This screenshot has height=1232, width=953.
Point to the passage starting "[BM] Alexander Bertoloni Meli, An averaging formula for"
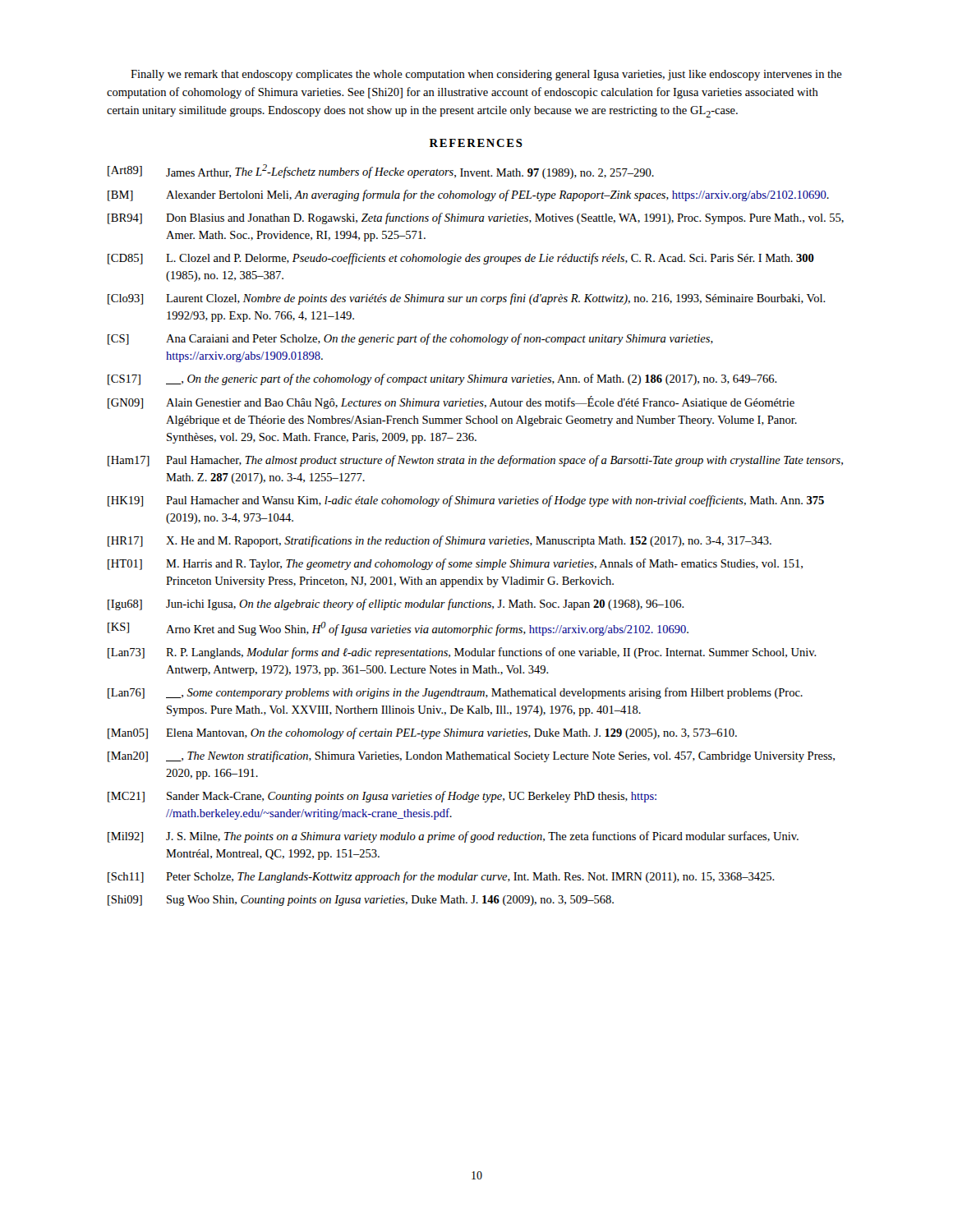point(476,195)
